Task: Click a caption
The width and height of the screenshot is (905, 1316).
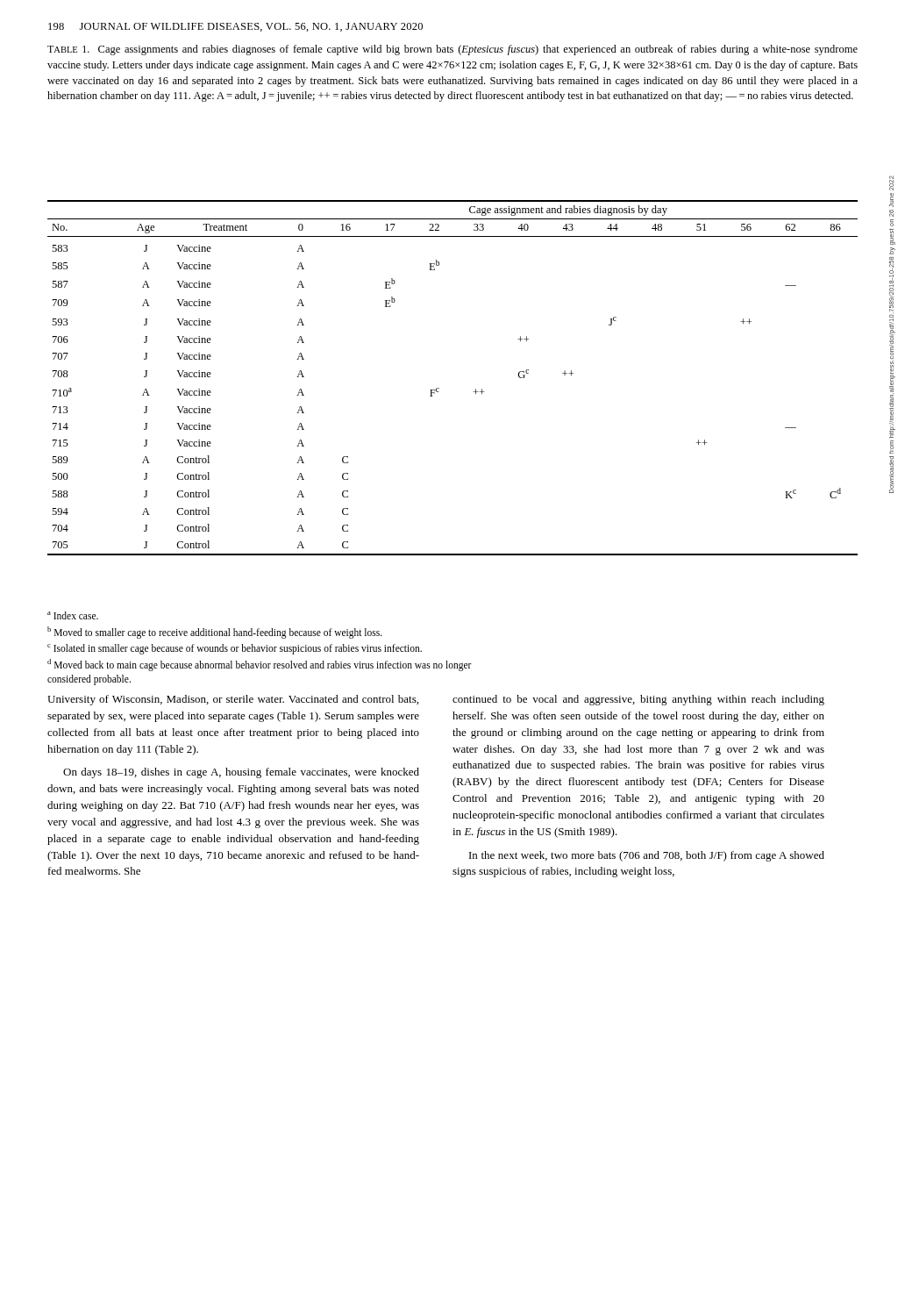Action: click(452, 73)
